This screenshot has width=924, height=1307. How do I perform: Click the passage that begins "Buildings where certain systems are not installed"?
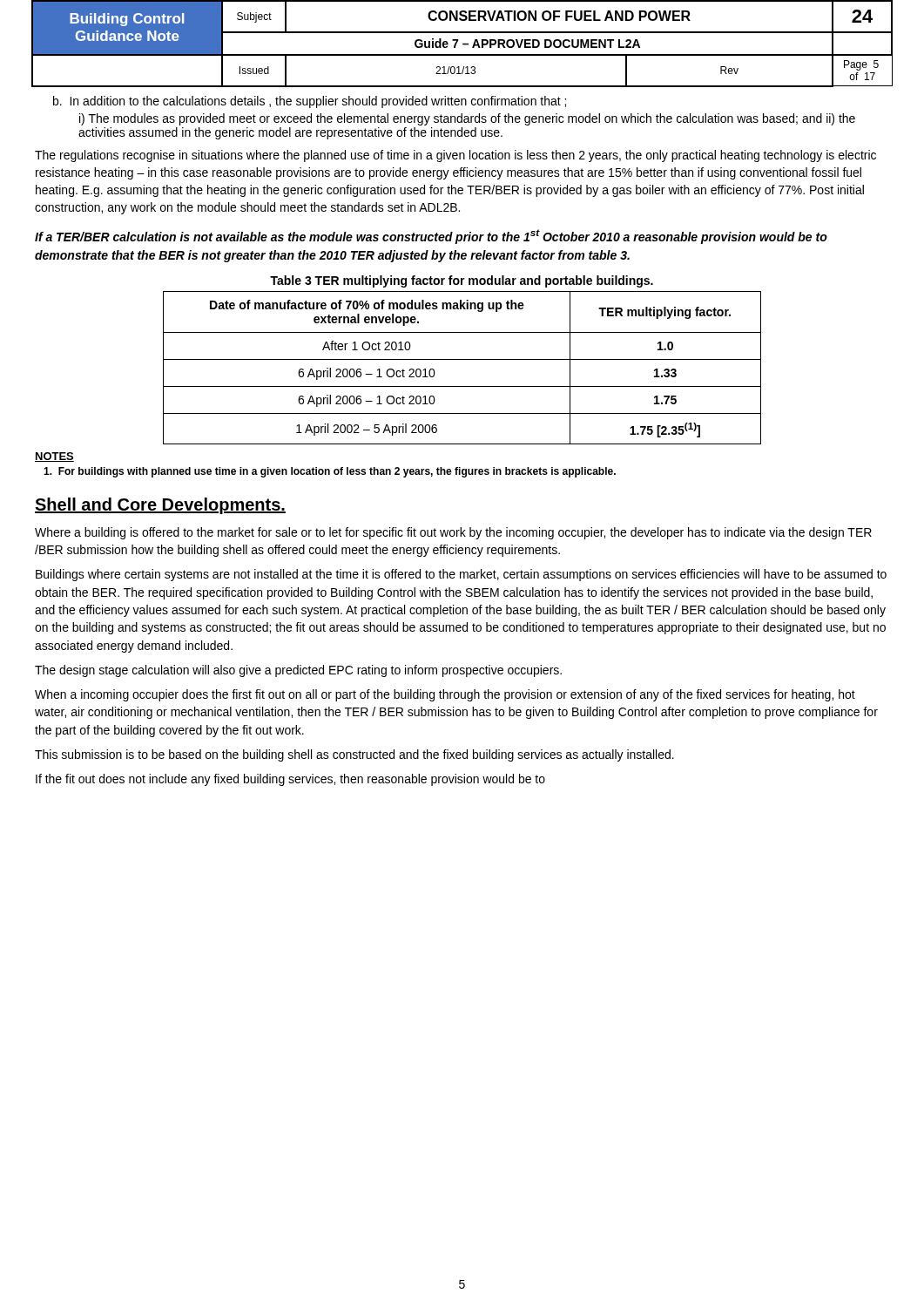click(462, 610)
